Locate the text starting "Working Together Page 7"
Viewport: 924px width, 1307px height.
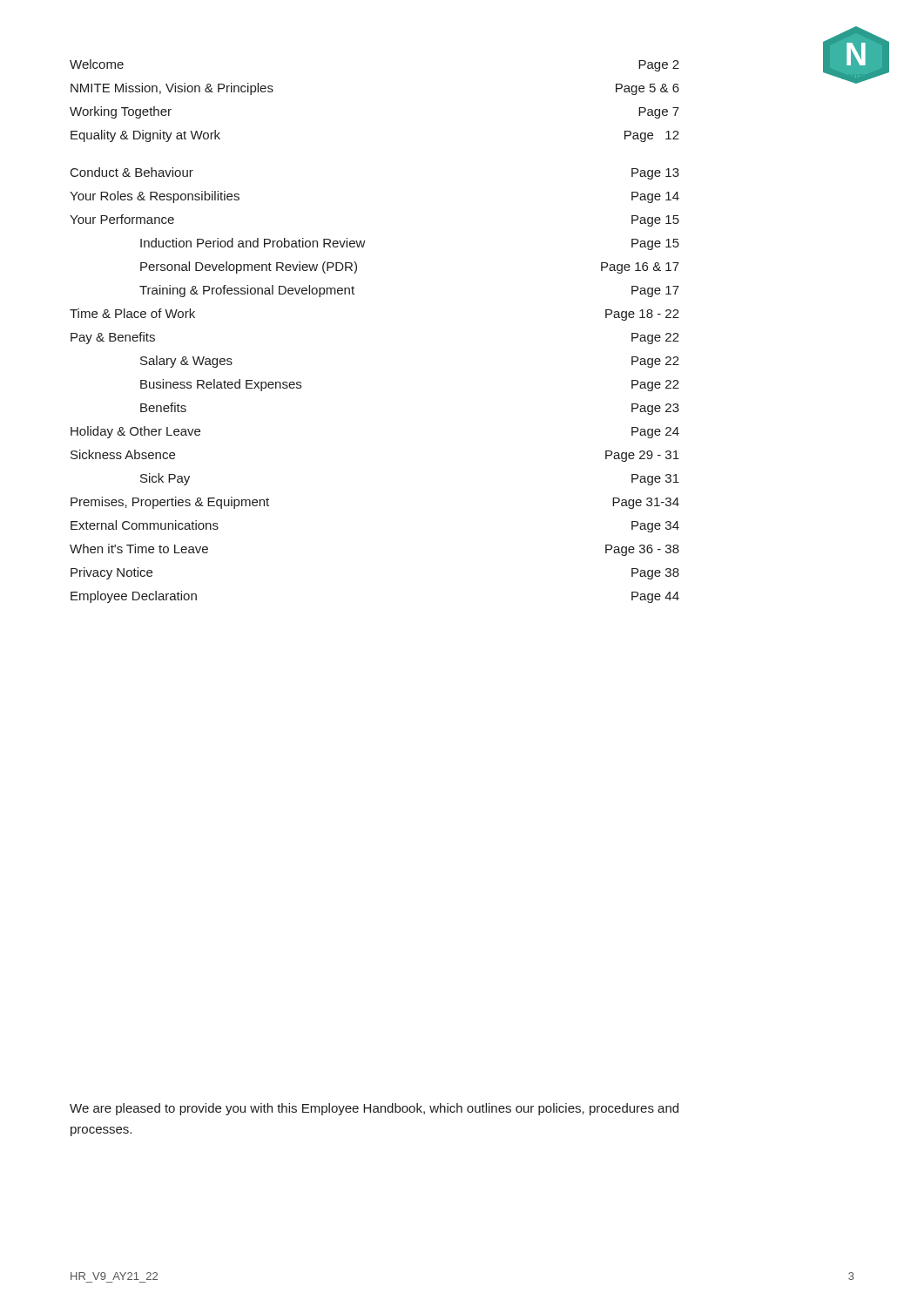[112, 112]
